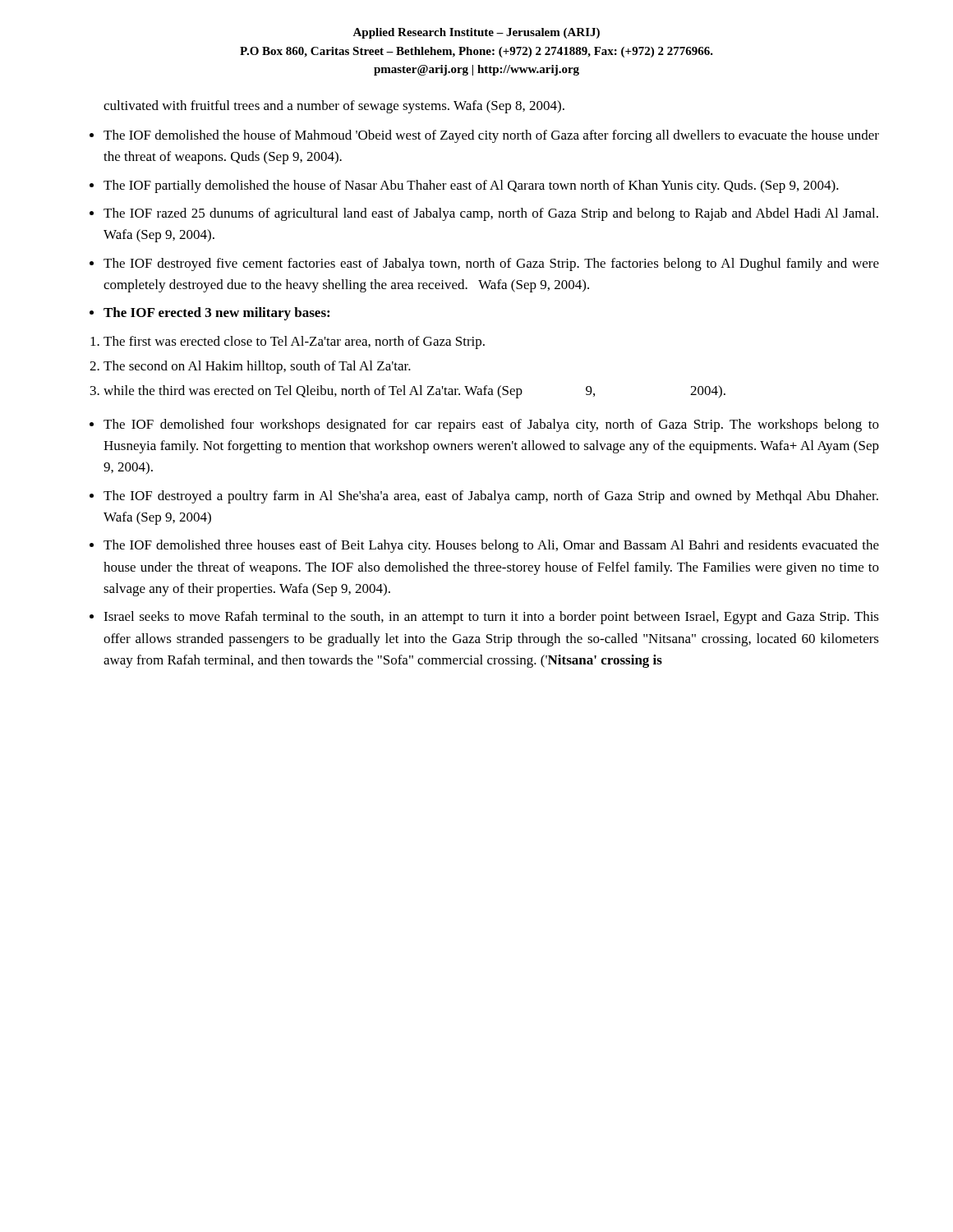
Task: Find the element starting "while the third was"
Action: point(415,391)
